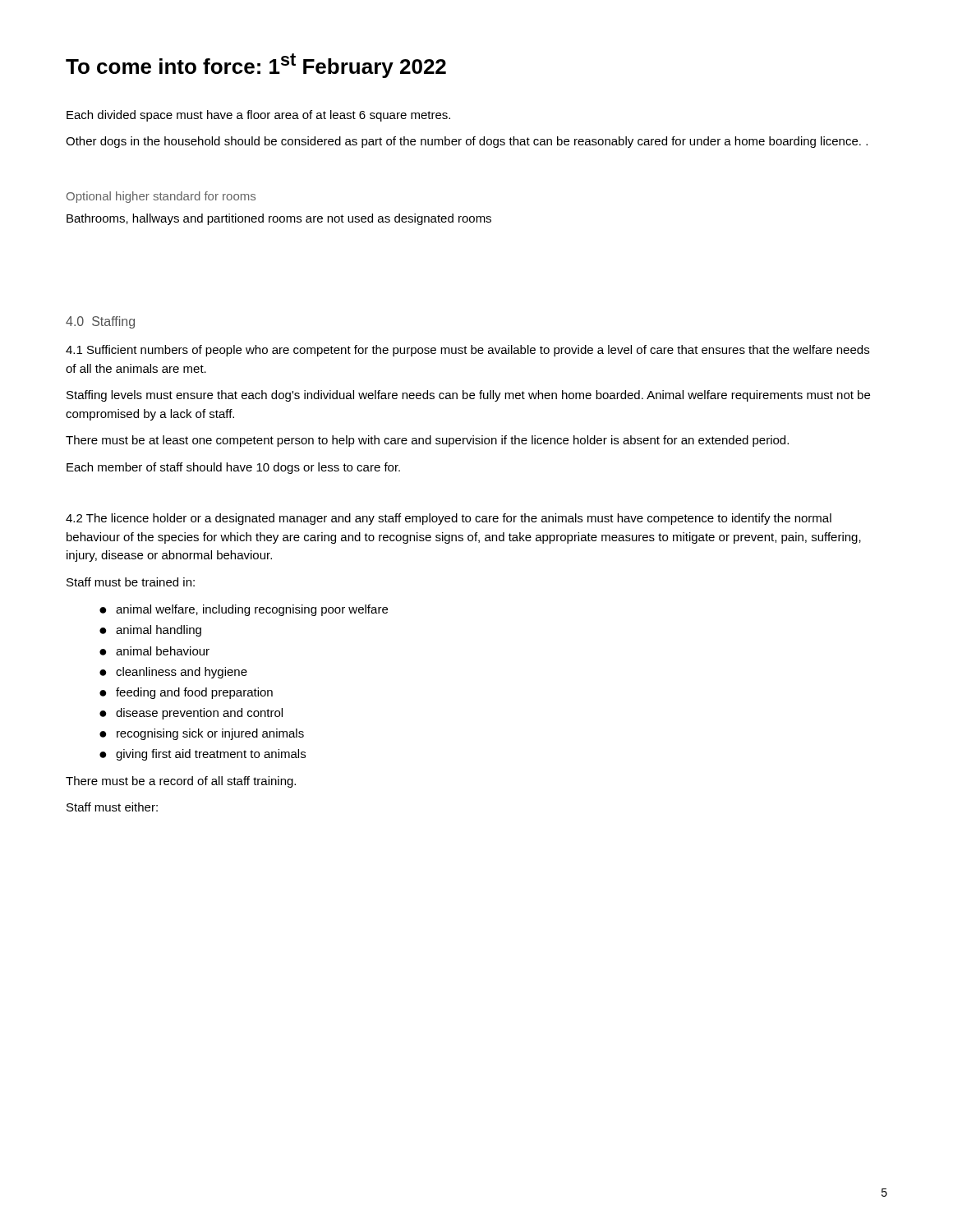This screenshot has width=953, height=1232.
Task: Locate the text "Staff must be trained in:"
Action: click(x=131, y=582)
